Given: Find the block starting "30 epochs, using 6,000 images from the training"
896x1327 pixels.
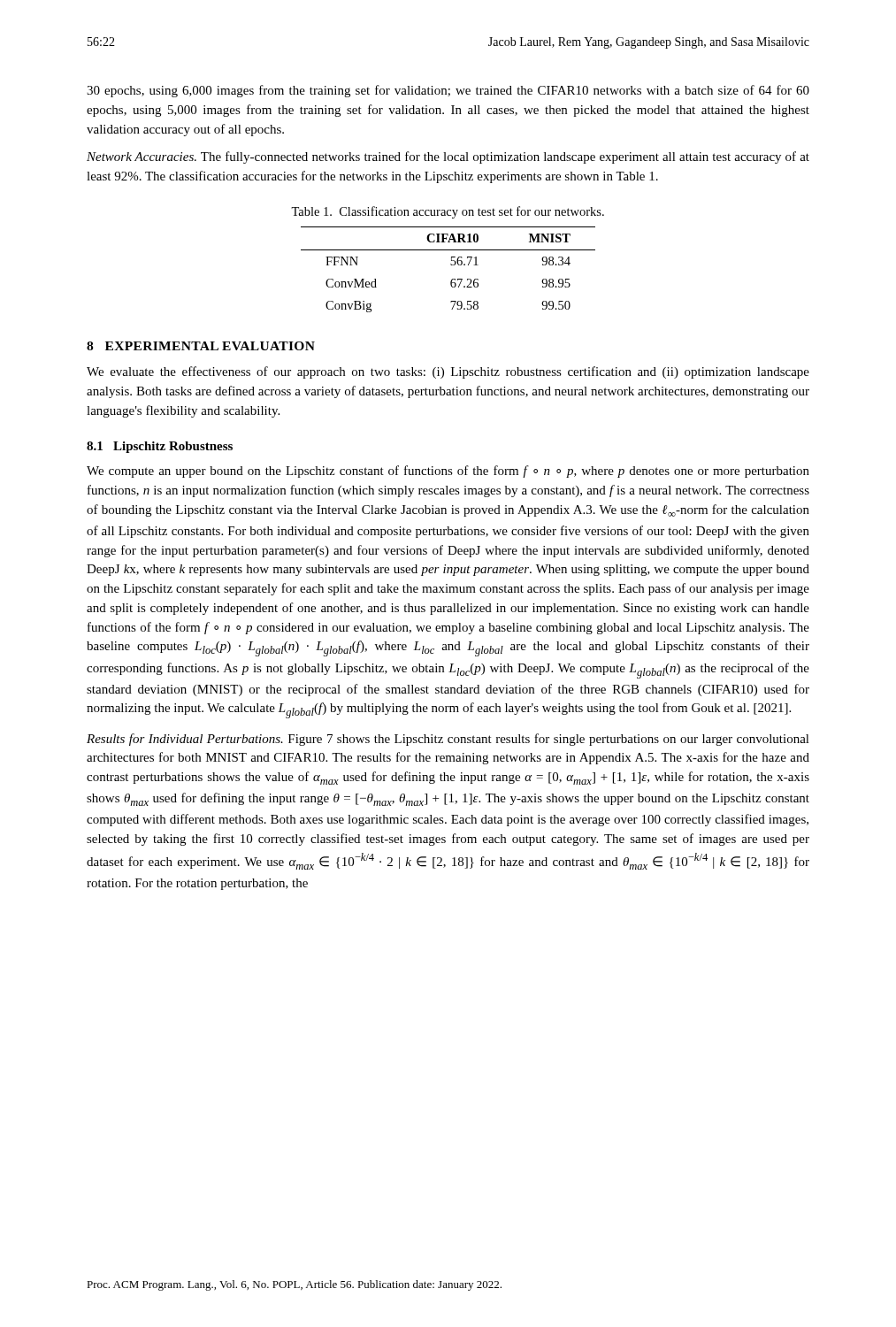Looking at the screenshot, I should (448, 110).
